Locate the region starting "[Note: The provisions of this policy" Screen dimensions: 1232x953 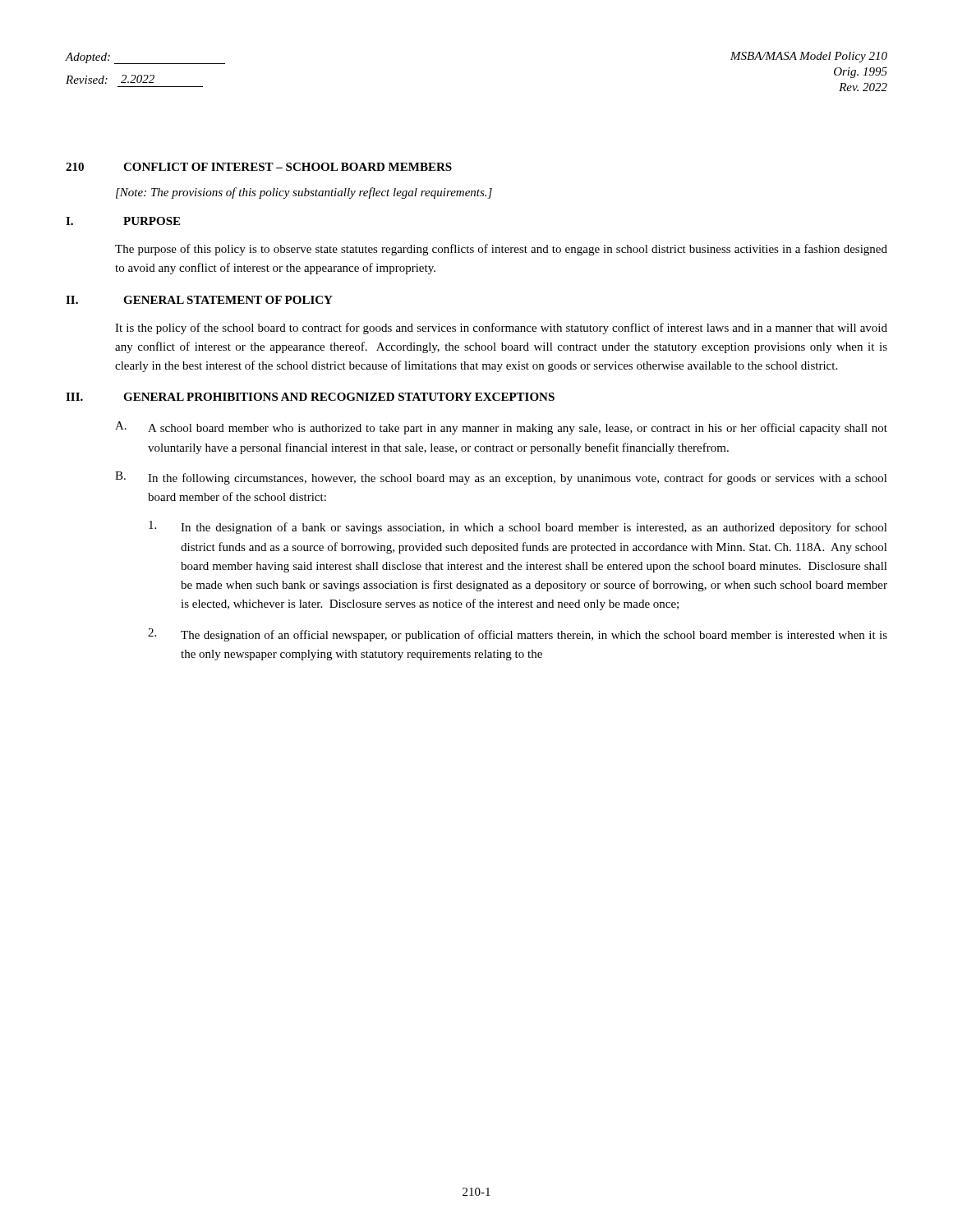coord(304,192)
